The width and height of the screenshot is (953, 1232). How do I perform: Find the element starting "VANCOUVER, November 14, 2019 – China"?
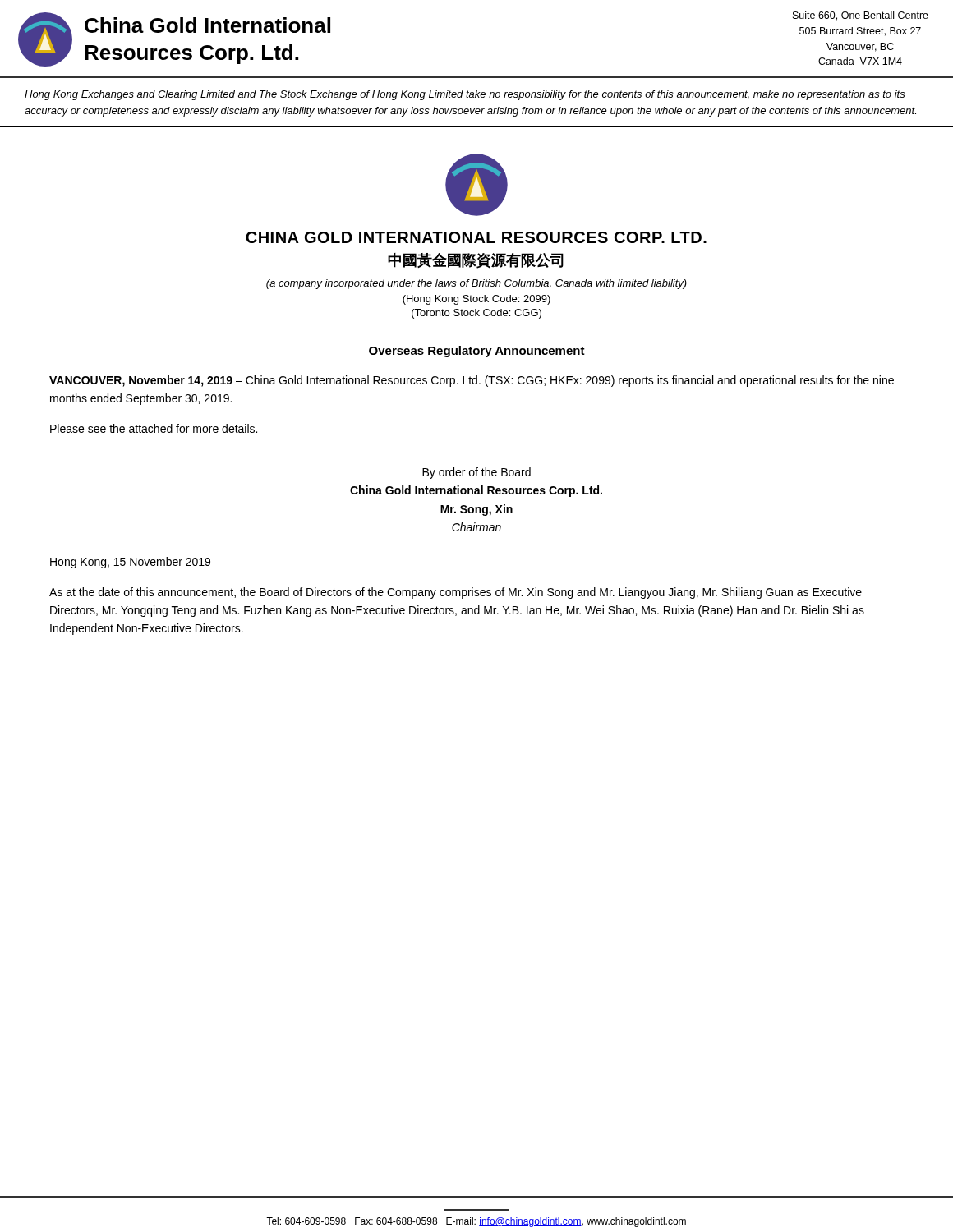pyautogui.click(x=472, y=389)
